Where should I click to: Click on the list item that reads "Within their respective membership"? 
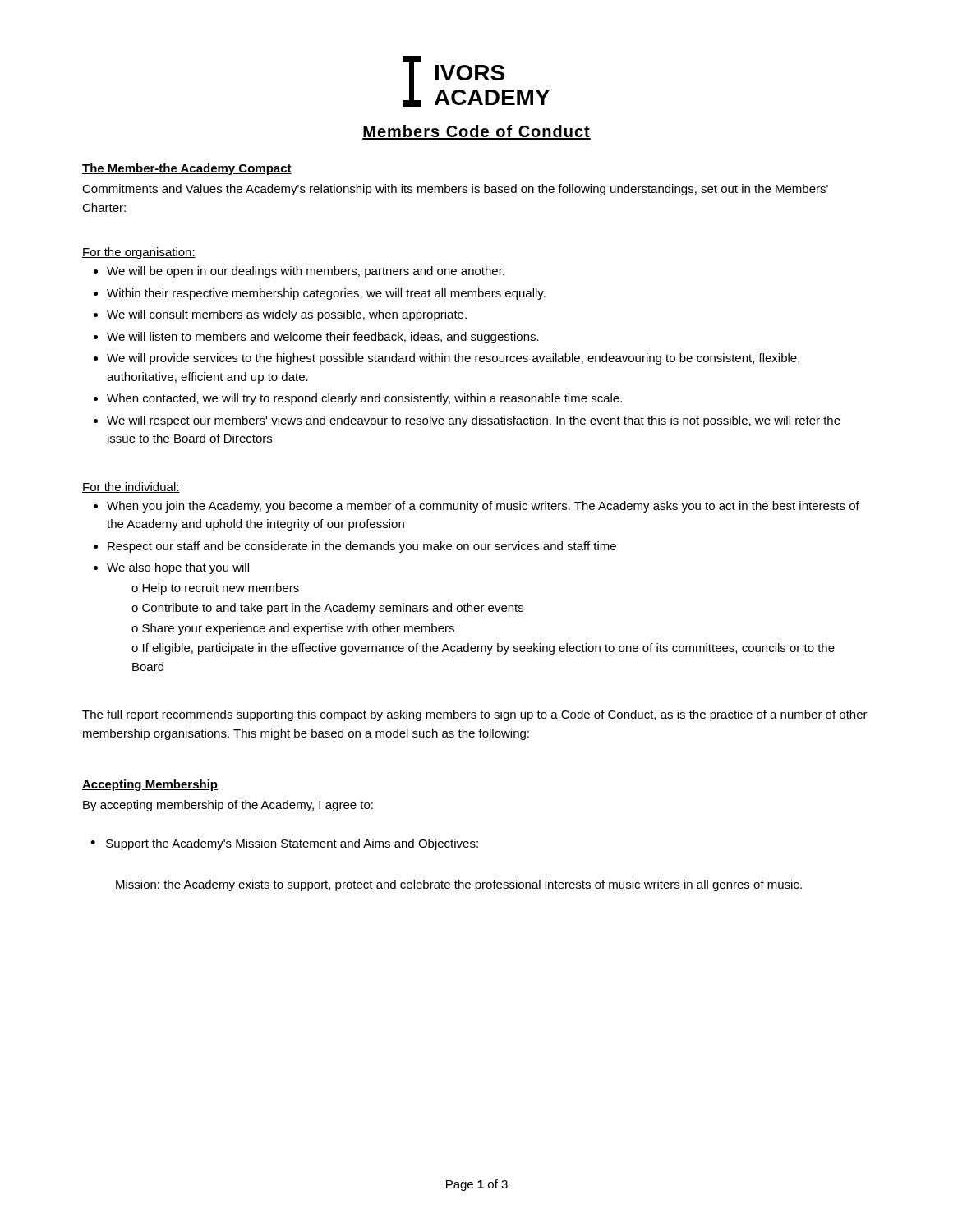tap(327, 292)
